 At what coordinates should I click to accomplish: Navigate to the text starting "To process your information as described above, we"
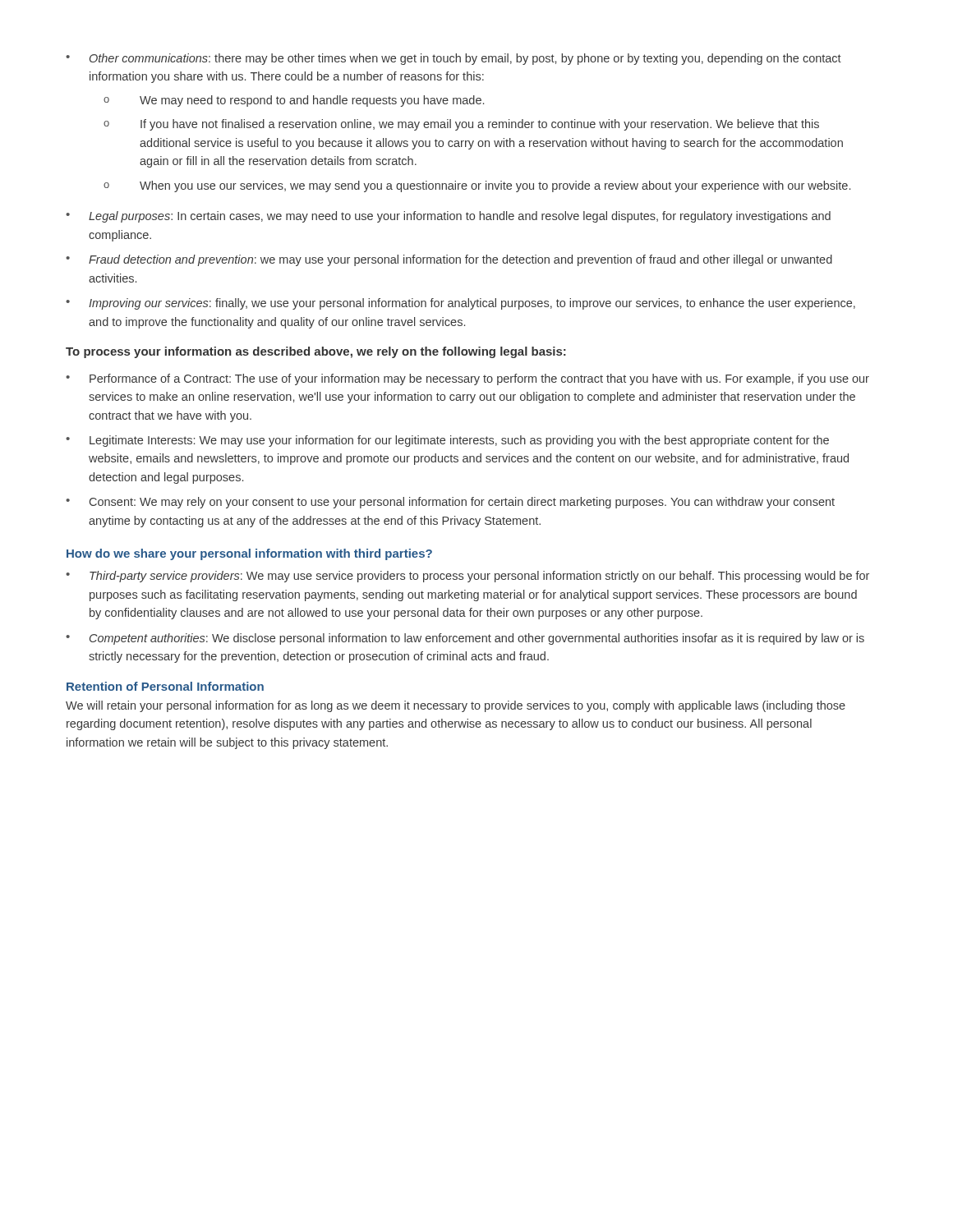(316, 351)
